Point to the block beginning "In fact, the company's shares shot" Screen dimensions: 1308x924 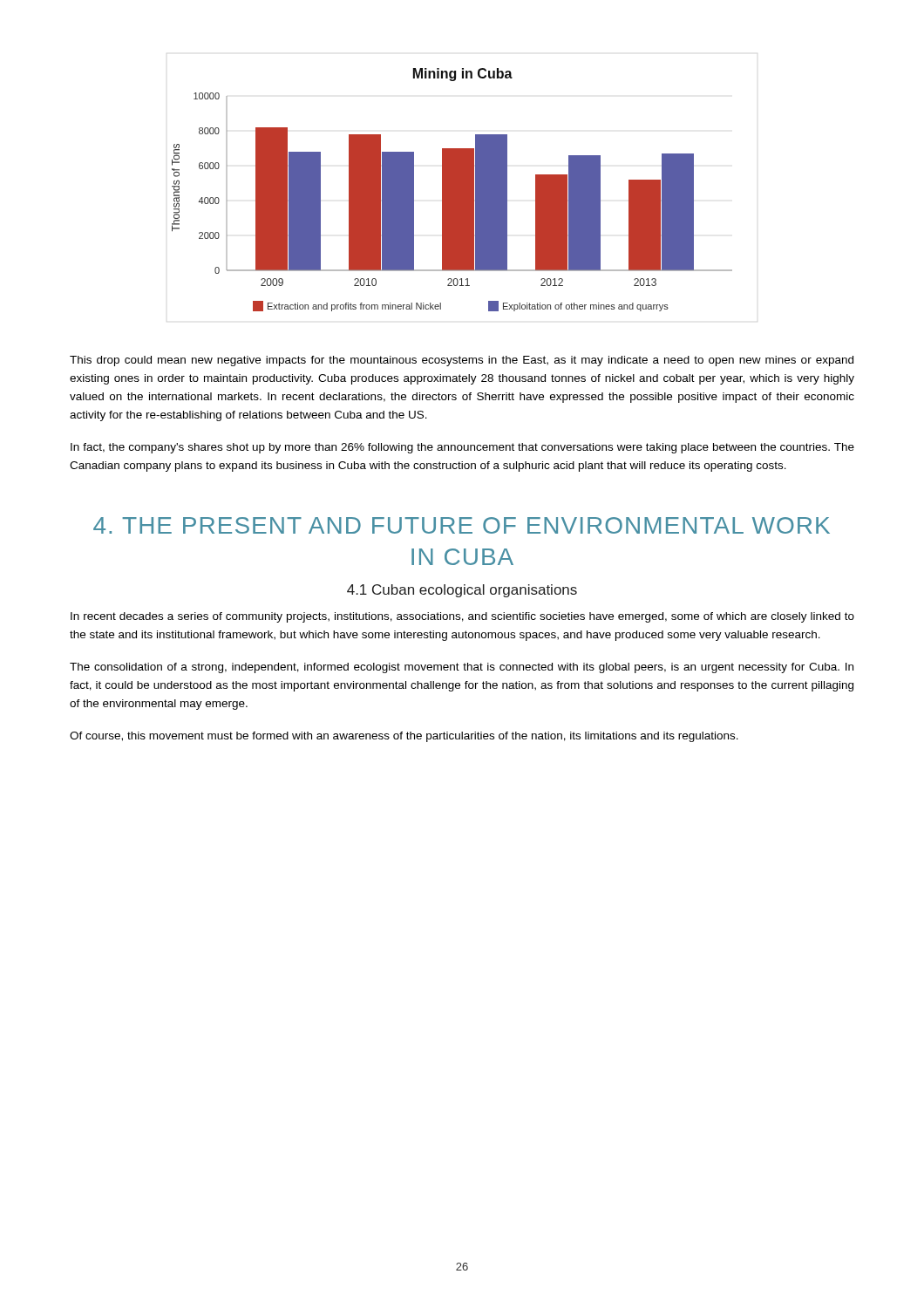click(x=462, y=456)
